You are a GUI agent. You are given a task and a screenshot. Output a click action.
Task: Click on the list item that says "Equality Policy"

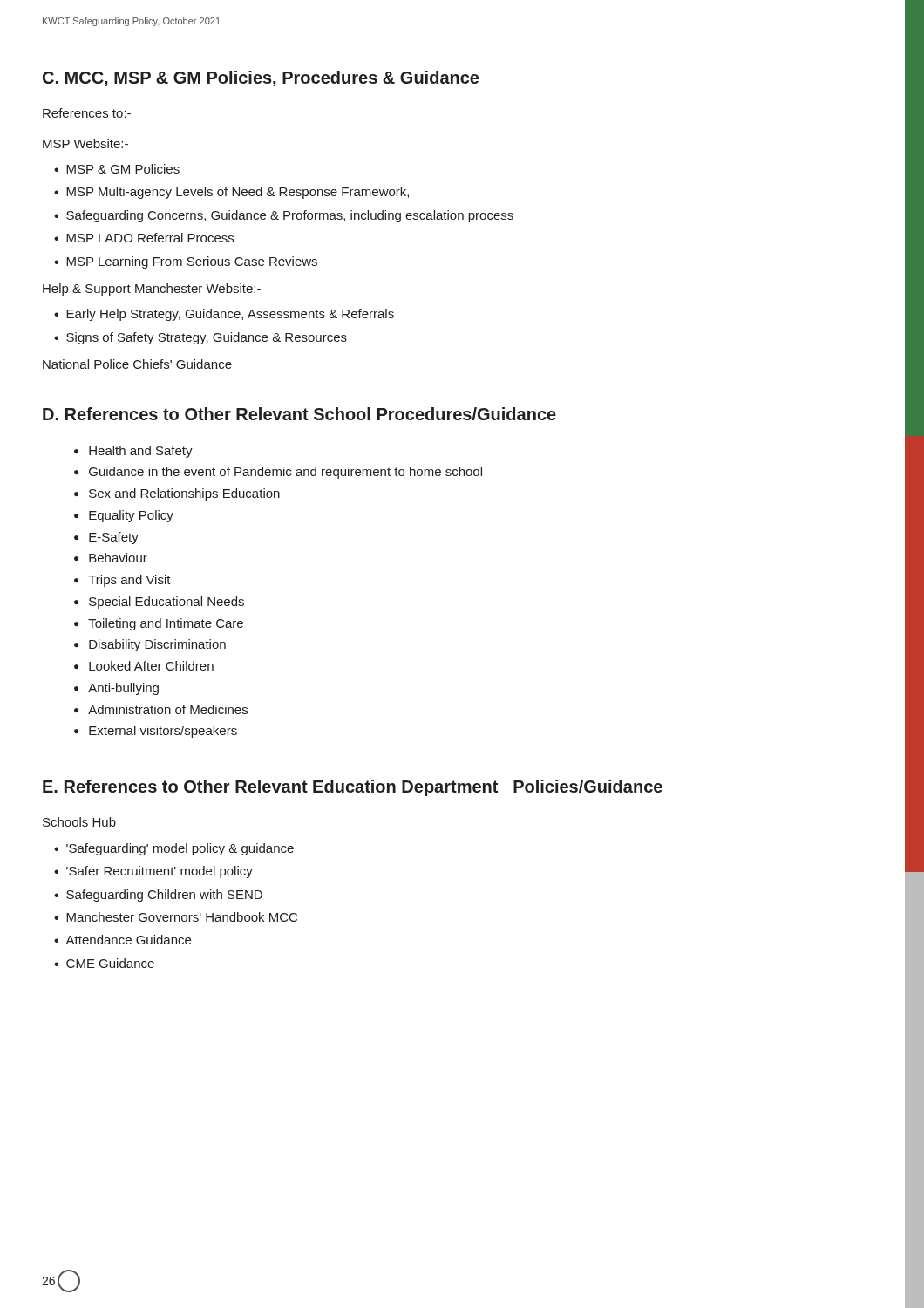pos(131,515)
